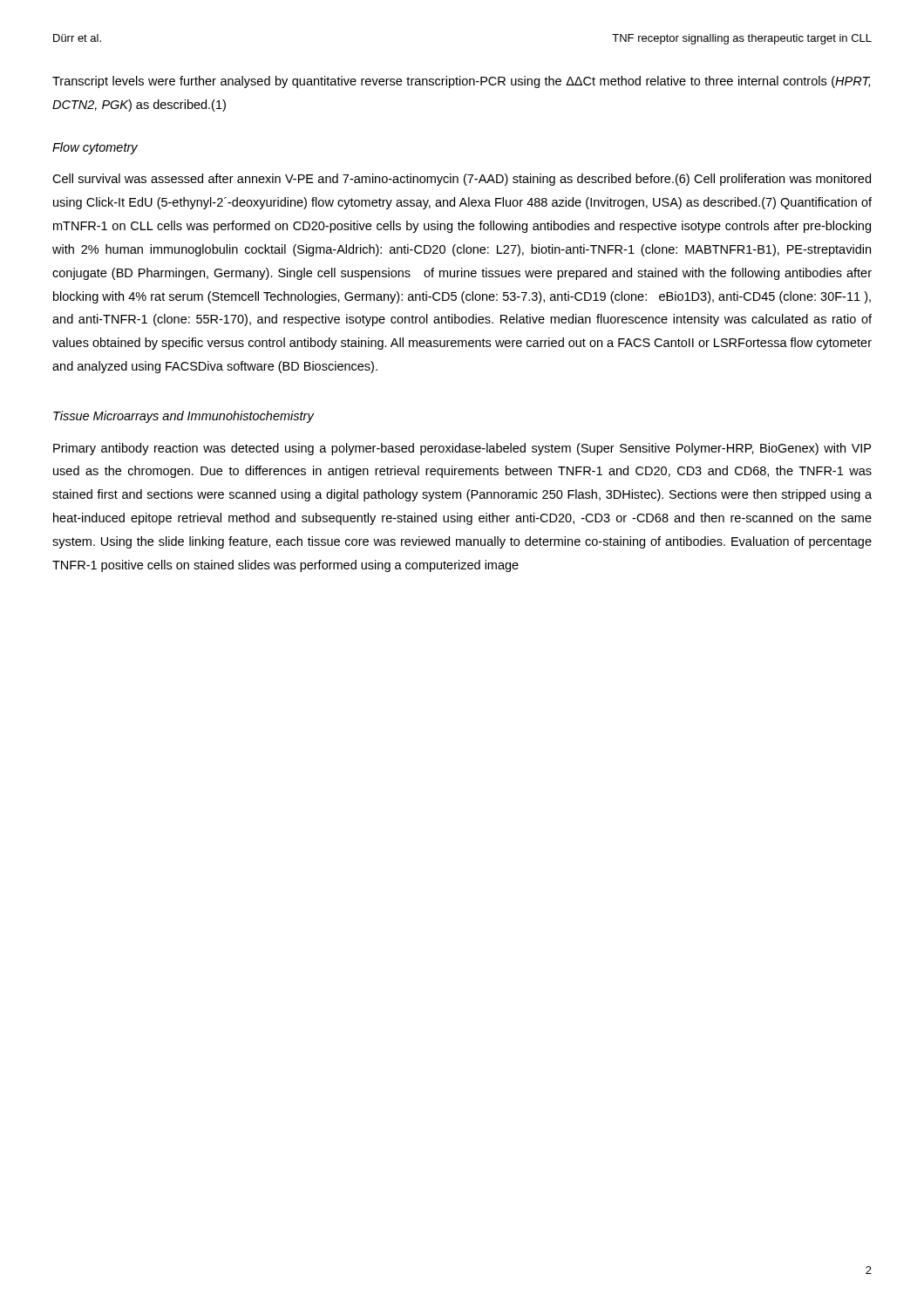Viewport: 924px width, 1308px height.
Task: Select the text block with the text "Transcript levels were further analysed by quantitative reverse"
Action: 462,93
